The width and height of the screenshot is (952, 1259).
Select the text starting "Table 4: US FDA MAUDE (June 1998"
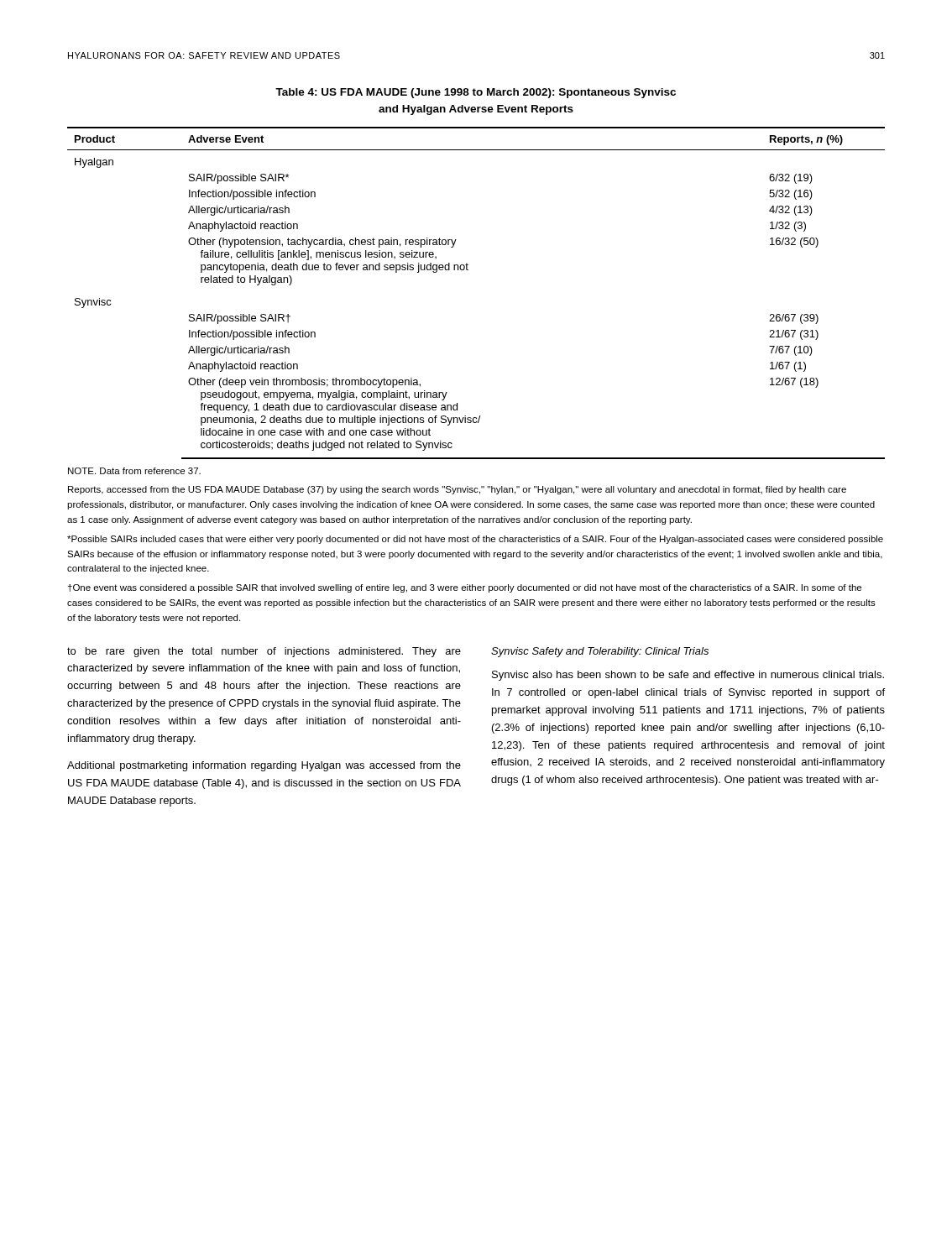[x=476, y=100]
